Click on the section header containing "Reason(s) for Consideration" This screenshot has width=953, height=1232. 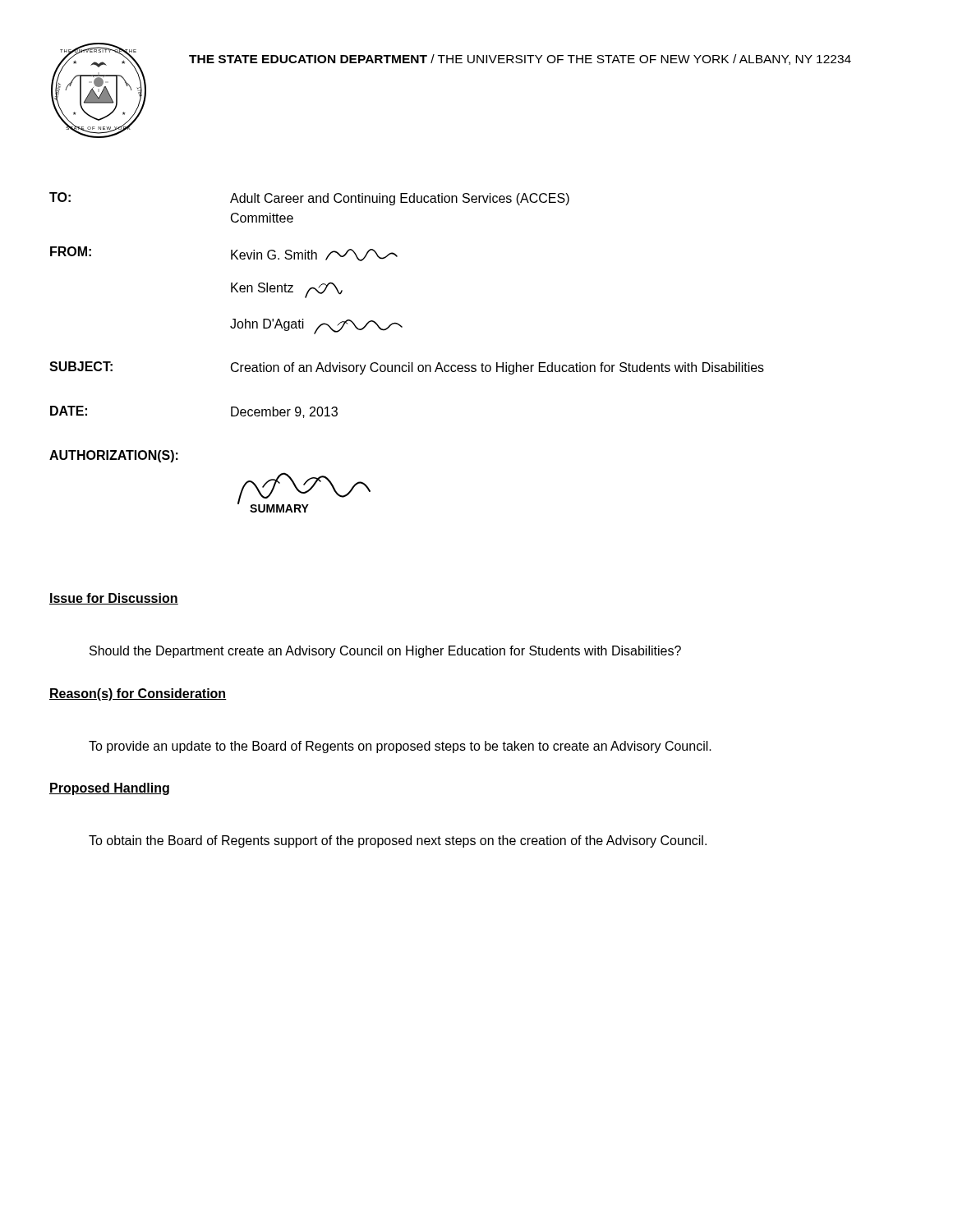pos(138,694)
